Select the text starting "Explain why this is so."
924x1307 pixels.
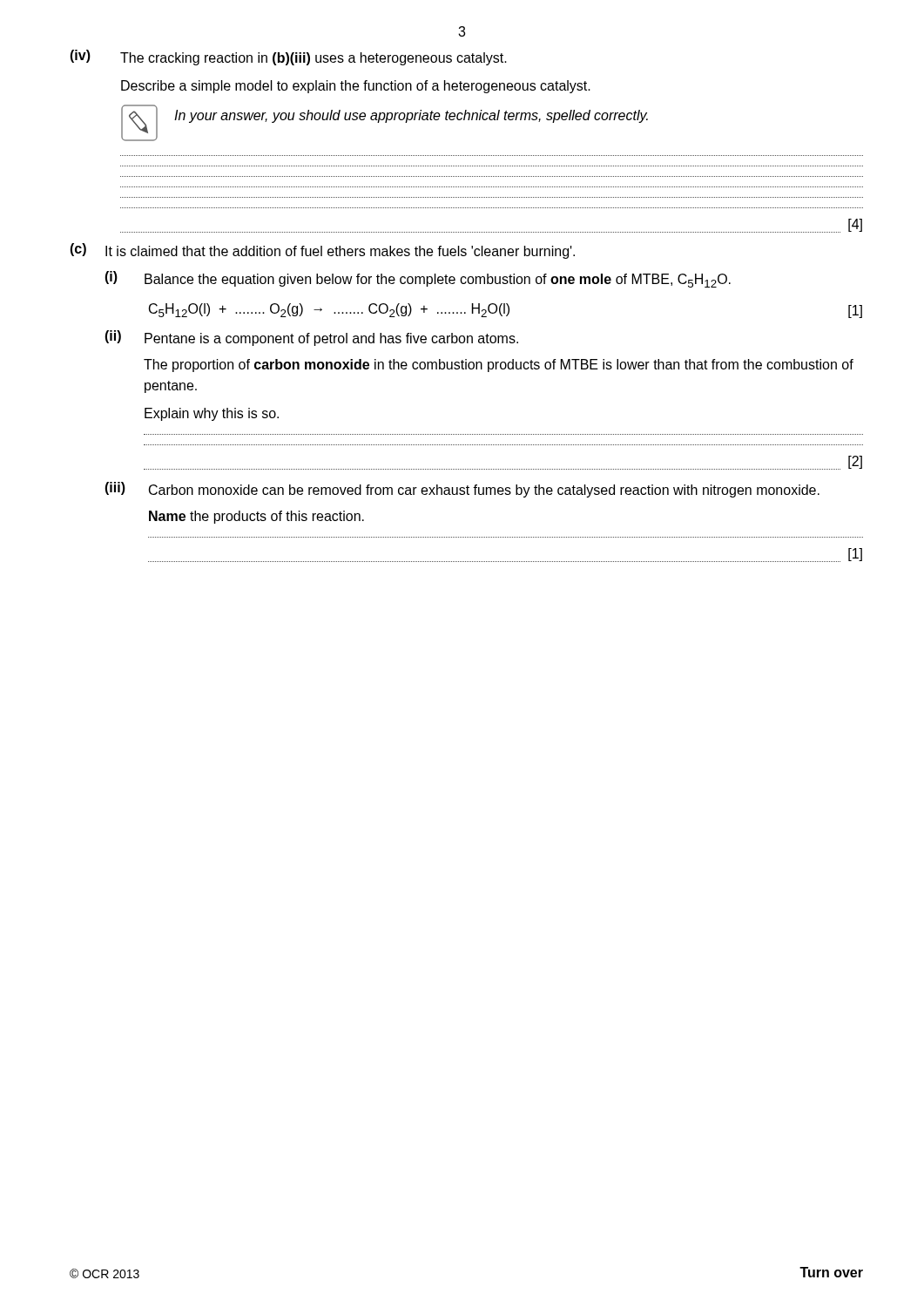212,414
